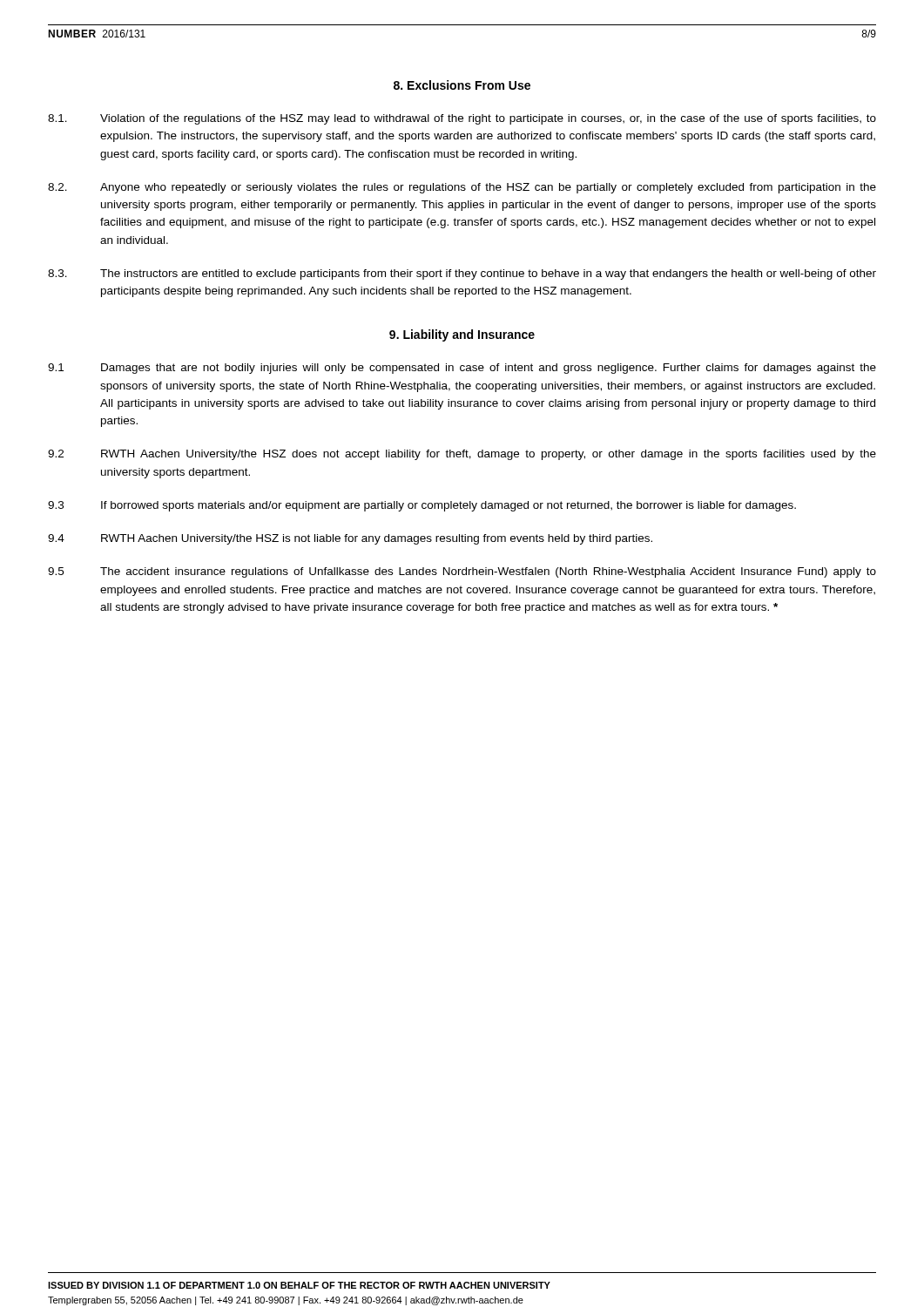Viewport: 924px width, 1307px height.
Task: Find the list item containing "8.3. The instructors are entitled to exclude participants"
Action: tap(462, 282)
